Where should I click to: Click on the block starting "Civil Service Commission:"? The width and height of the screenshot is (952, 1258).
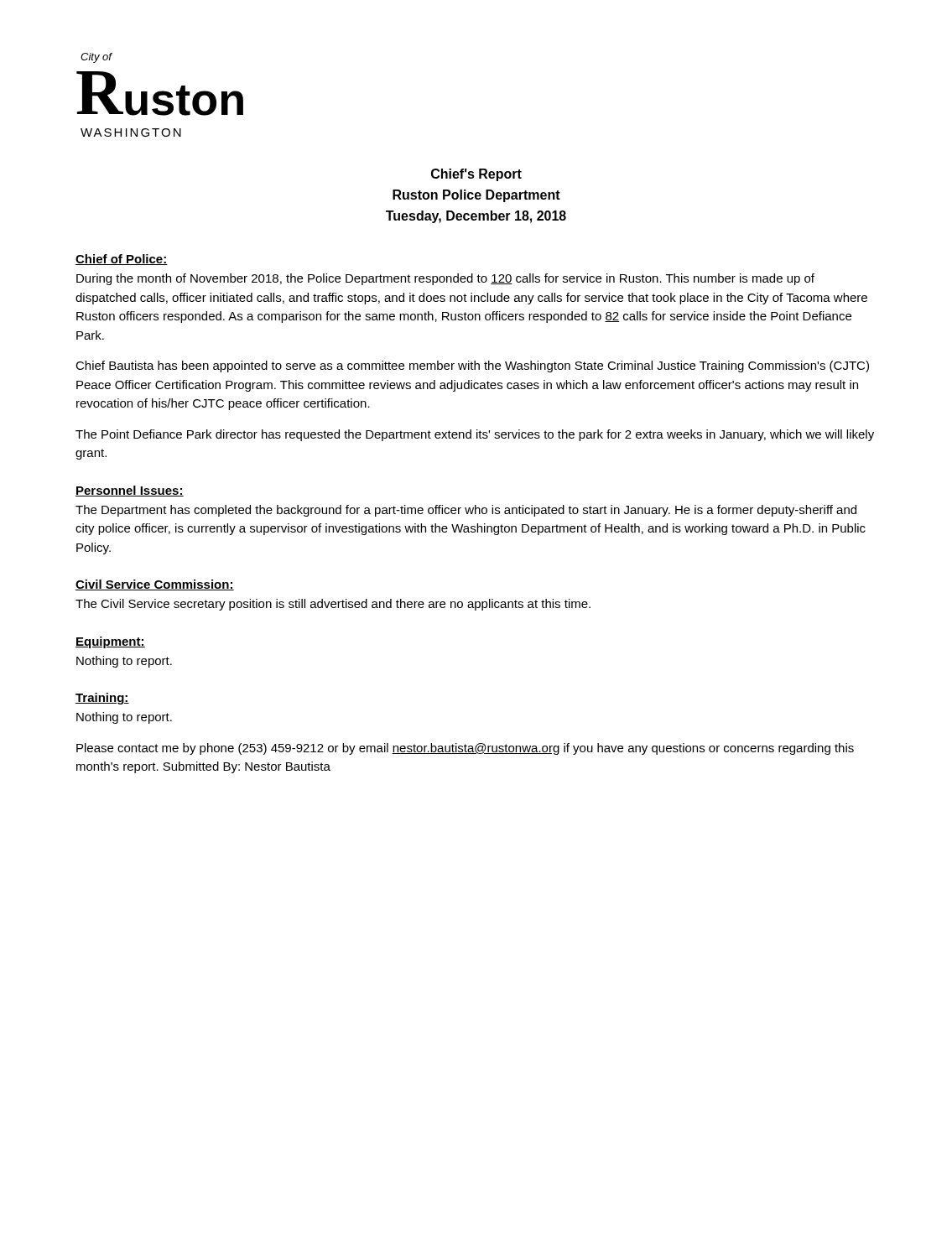[155, 584]
